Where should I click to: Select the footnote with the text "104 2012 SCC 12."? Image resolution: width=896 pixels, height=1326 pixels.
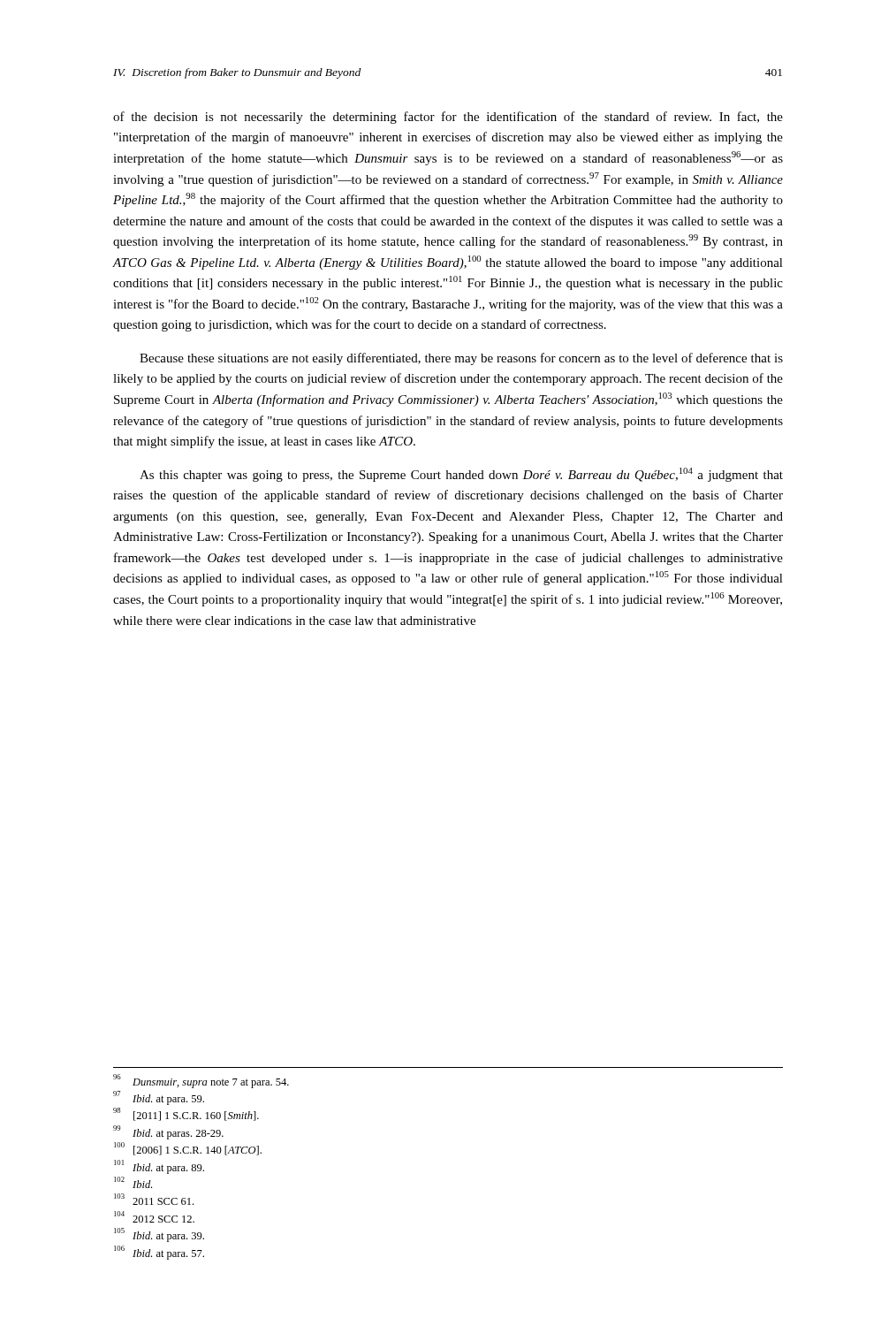tap(154, 1217)
